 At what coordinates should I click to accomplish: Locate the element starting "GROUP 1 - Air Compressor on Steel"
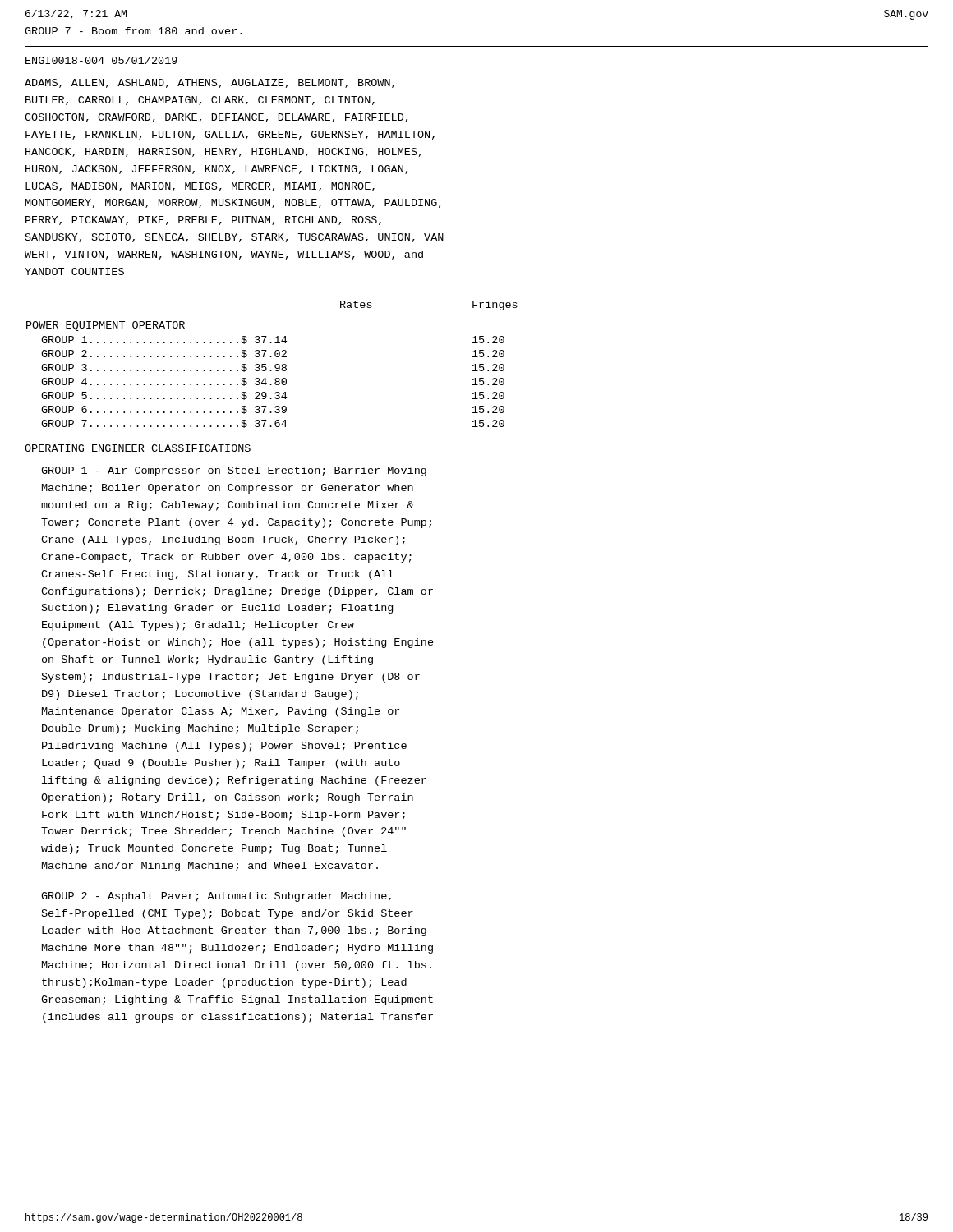237,669
